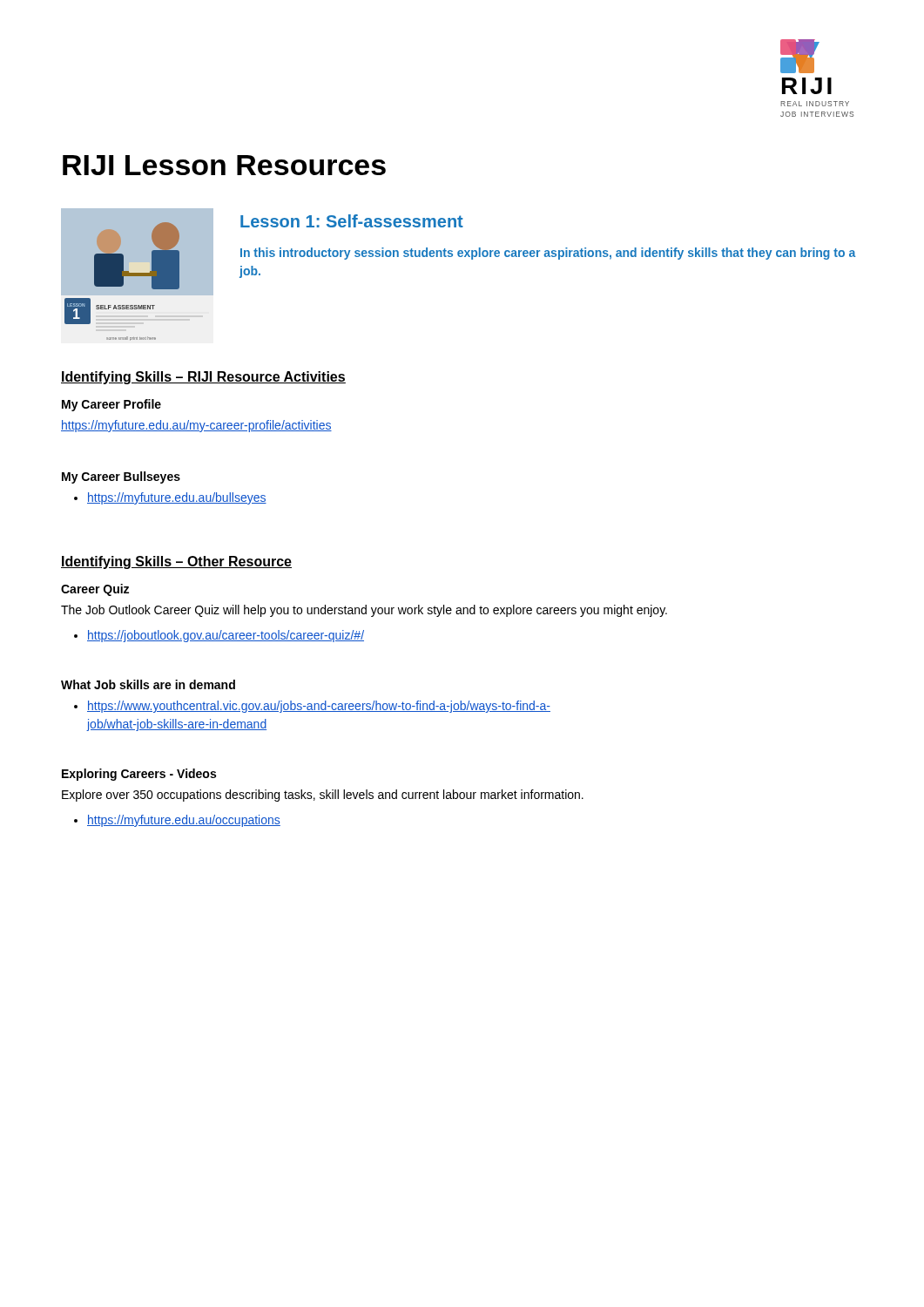Click the passage that begins "In this introductory session students explore career"
Viewport: 924px width, 1307px height.
(547, 262)
